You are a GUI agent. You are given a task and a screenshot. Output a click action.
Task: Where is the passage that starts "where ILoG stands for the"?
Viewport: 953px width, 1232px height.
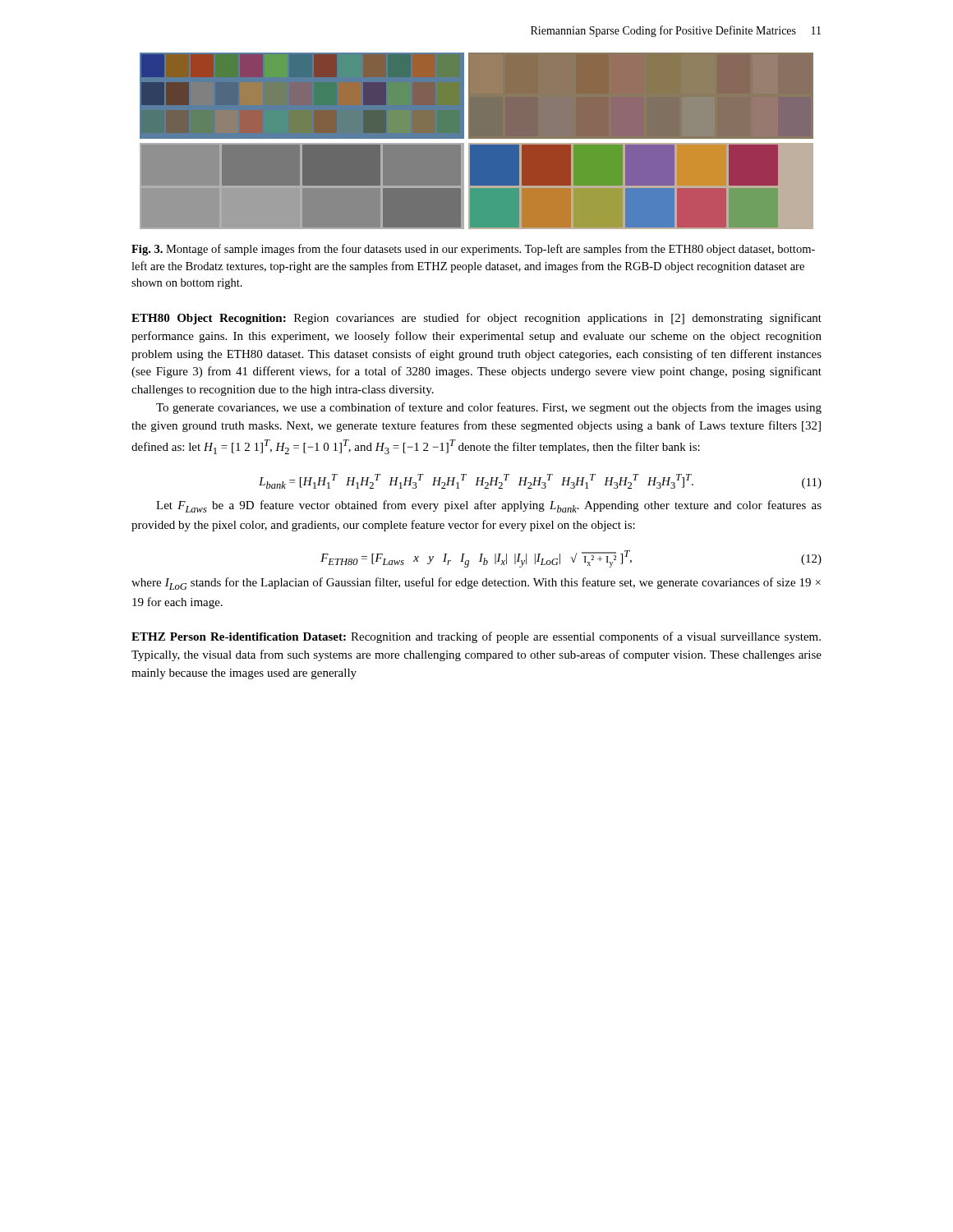pyautogui.click(x=476, y=593)
